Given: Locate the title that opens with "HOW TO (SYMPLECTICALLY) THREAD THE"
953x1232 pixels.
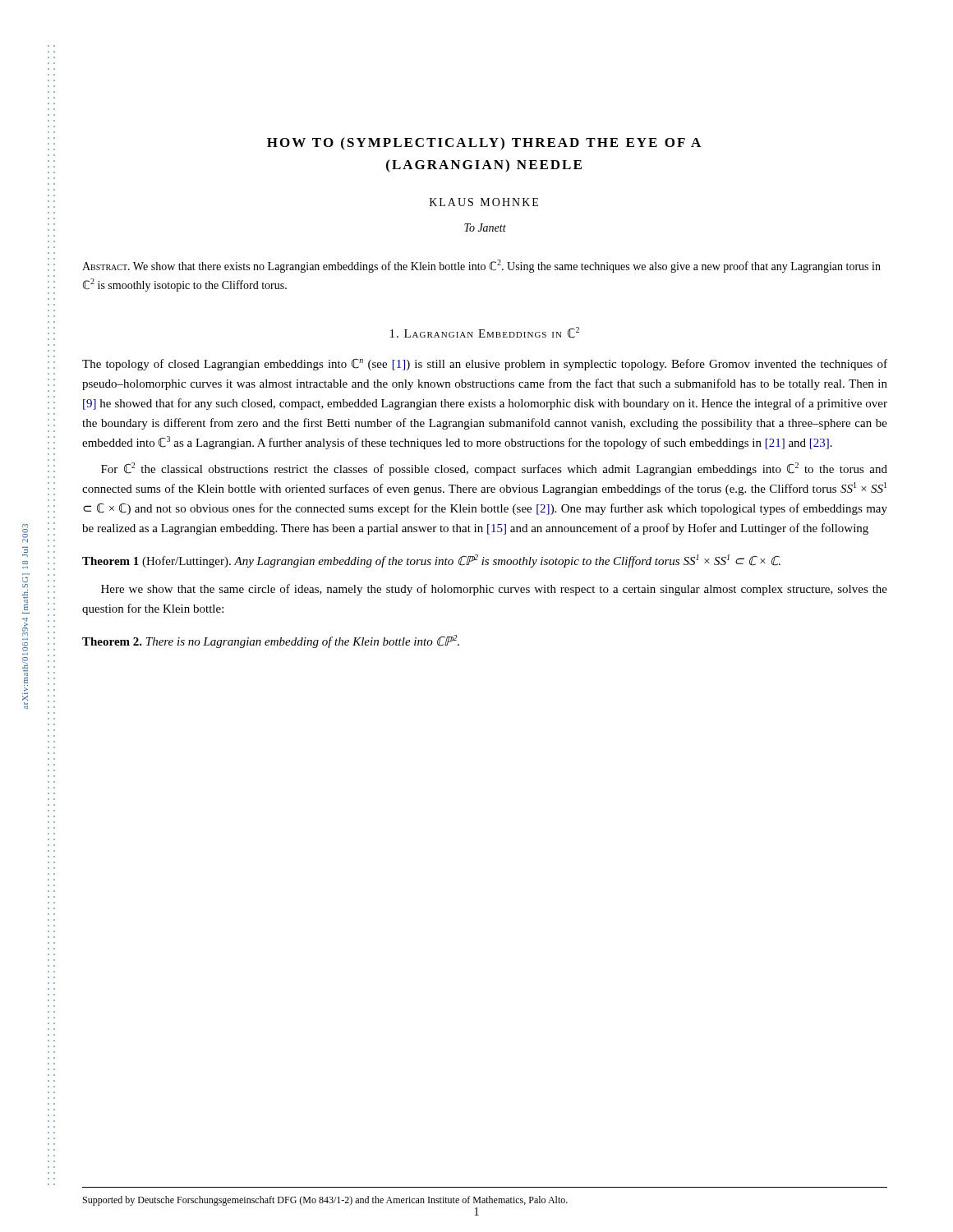Looking at the screenshot, I should click(485, 154).
